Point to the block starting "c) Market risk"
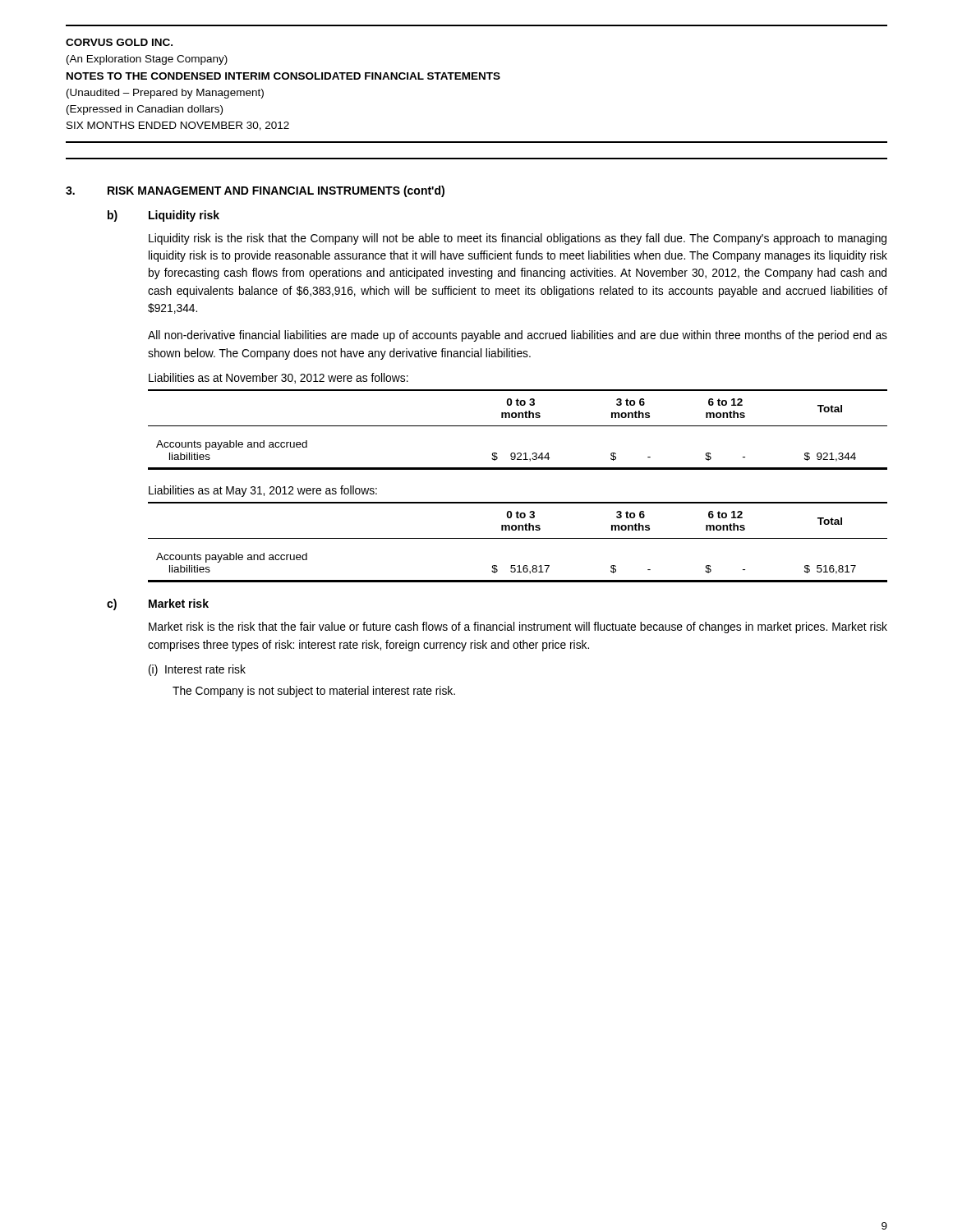Viewport: 953px width, 1232px height. 158,604
